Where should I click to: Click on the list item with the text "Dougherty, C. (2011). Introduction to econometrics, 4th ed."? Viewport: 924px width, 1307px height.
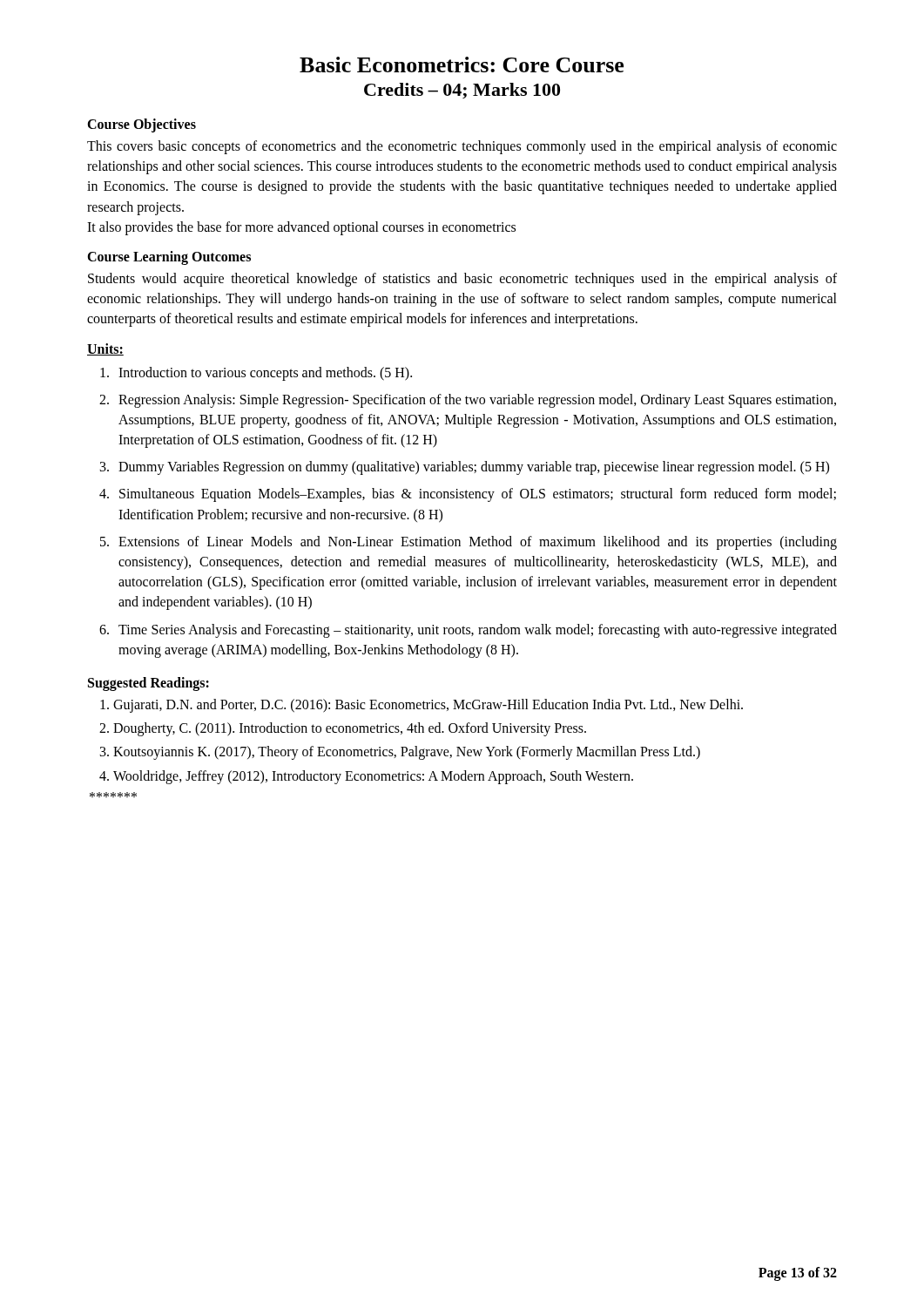[350, 728]
